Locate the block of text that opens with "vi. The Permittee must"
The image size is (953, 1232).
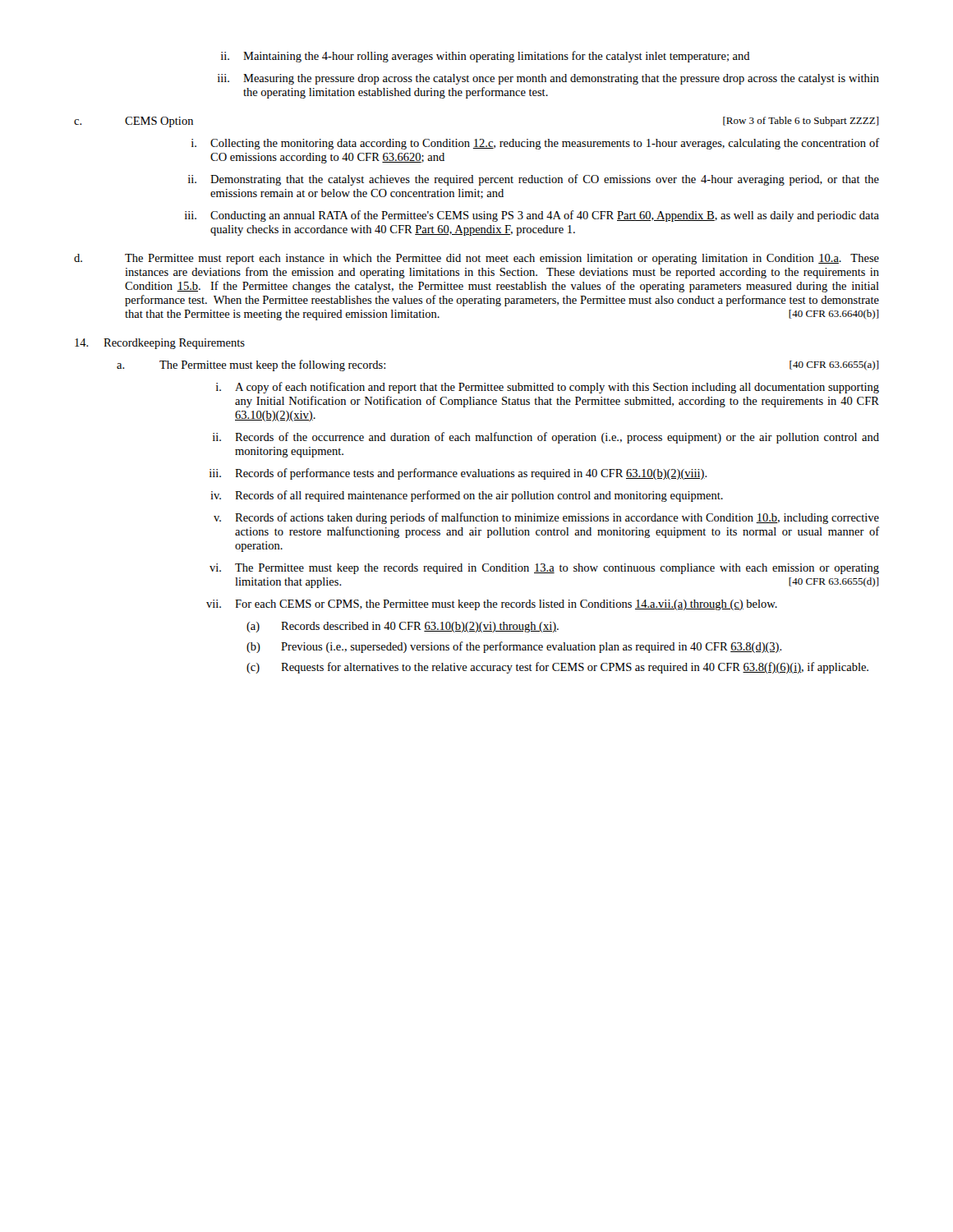[530, 575]
